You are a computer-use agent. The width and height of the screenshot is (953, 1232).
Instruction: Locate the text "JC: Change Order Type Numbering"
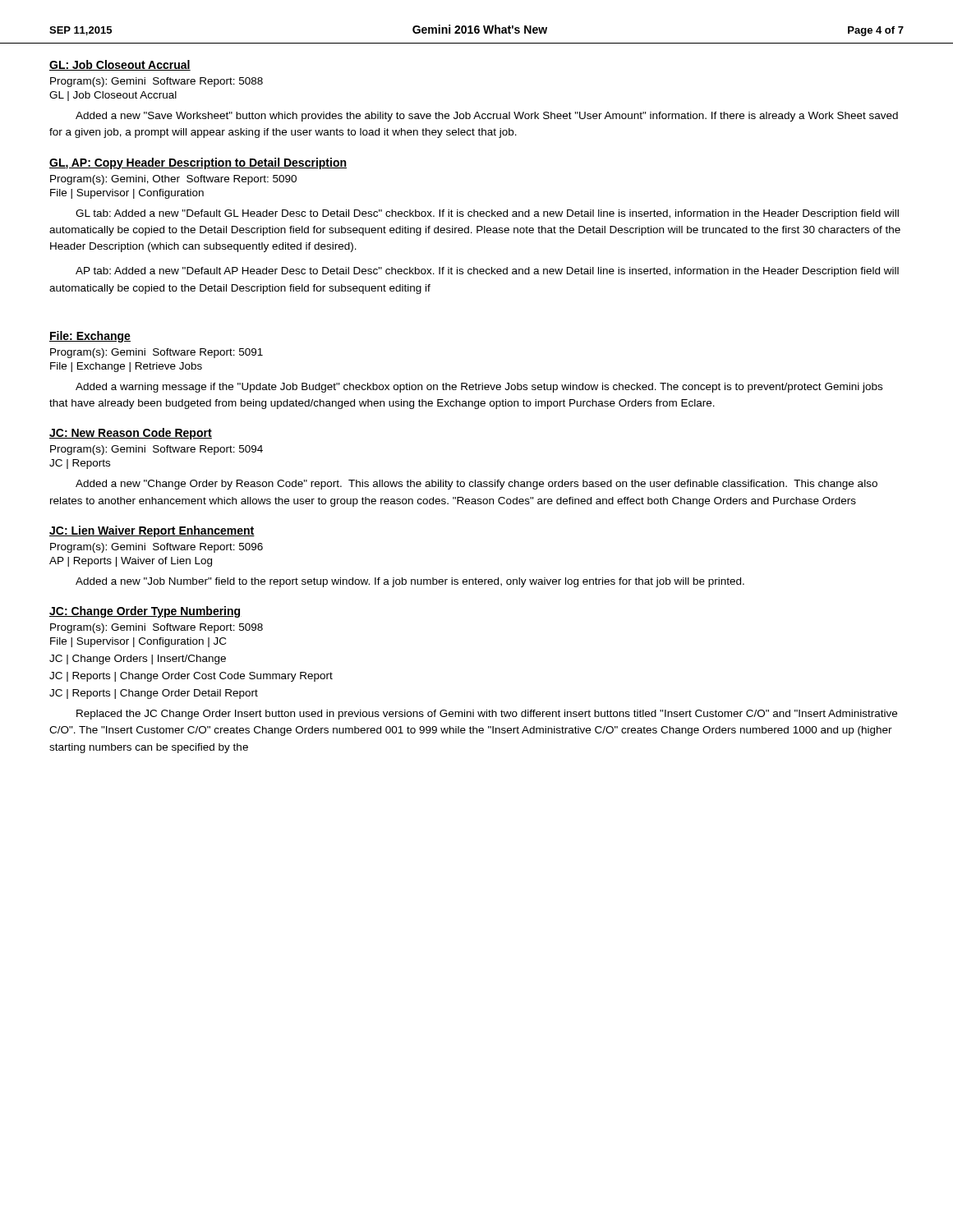(145, 611)
